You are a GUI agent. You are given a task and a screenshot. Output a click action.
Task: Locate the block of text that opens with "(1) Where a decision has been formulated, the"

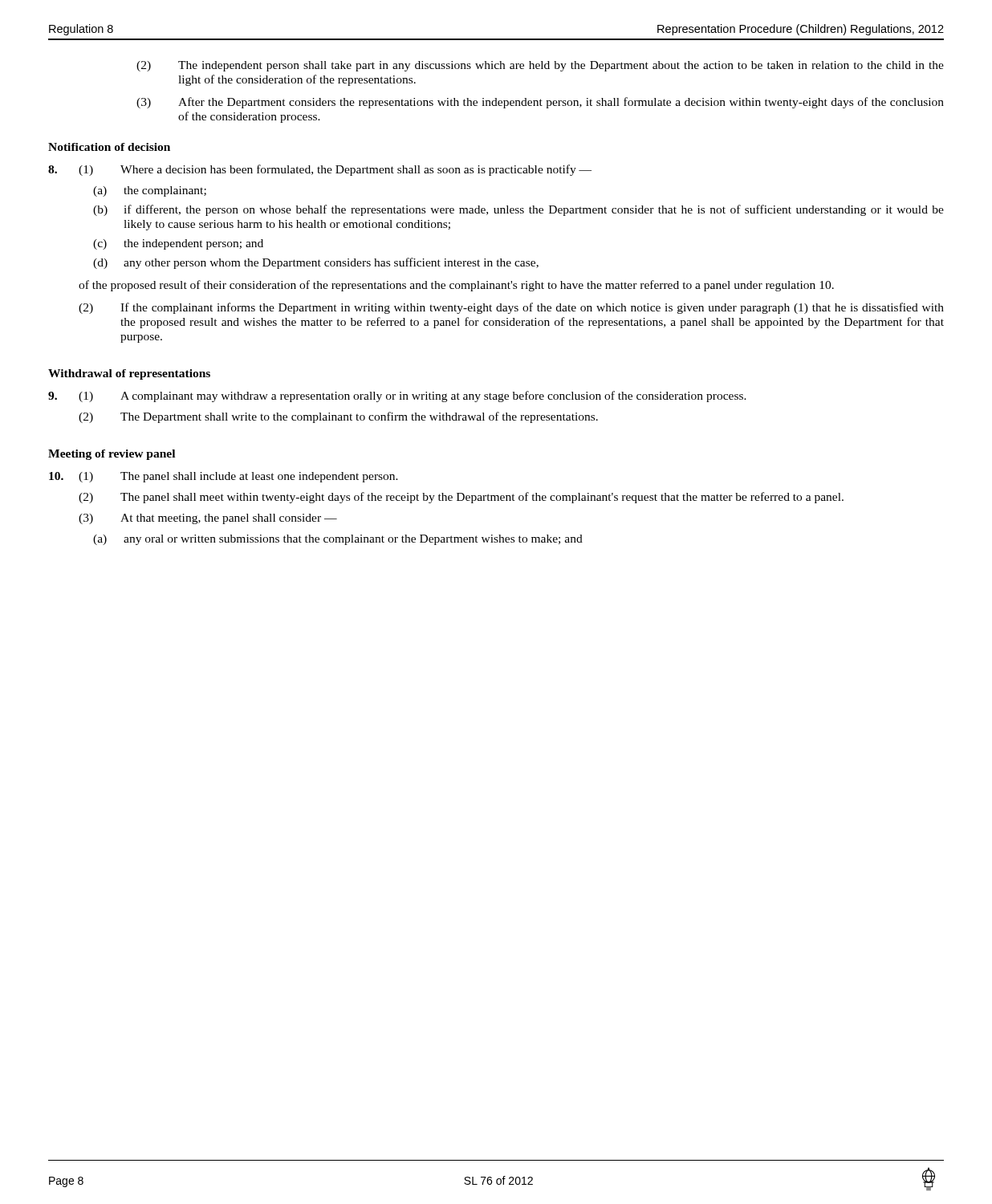coord(511,169)
